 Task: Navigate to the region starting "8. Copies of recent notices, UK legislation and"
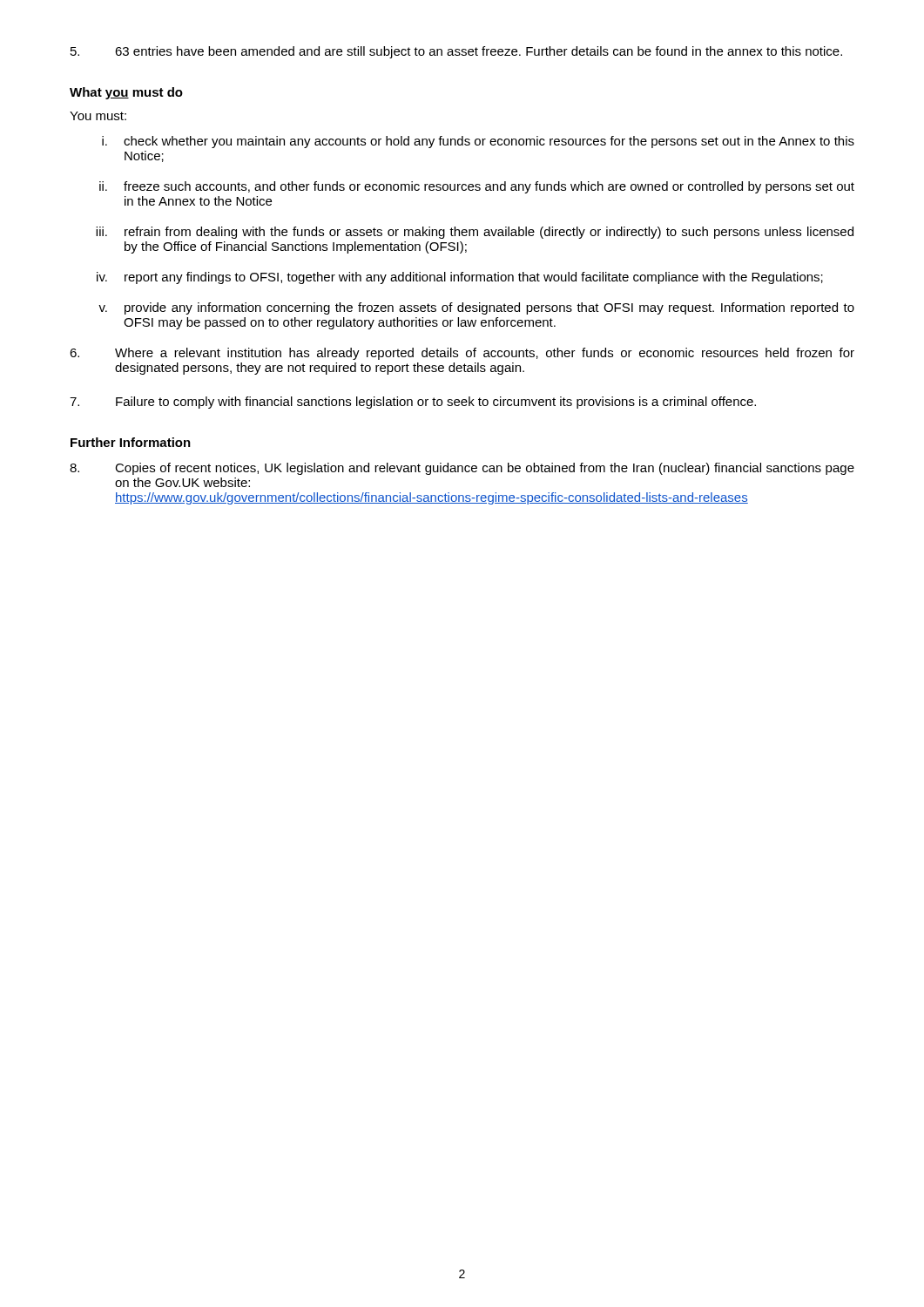[462, 482]
